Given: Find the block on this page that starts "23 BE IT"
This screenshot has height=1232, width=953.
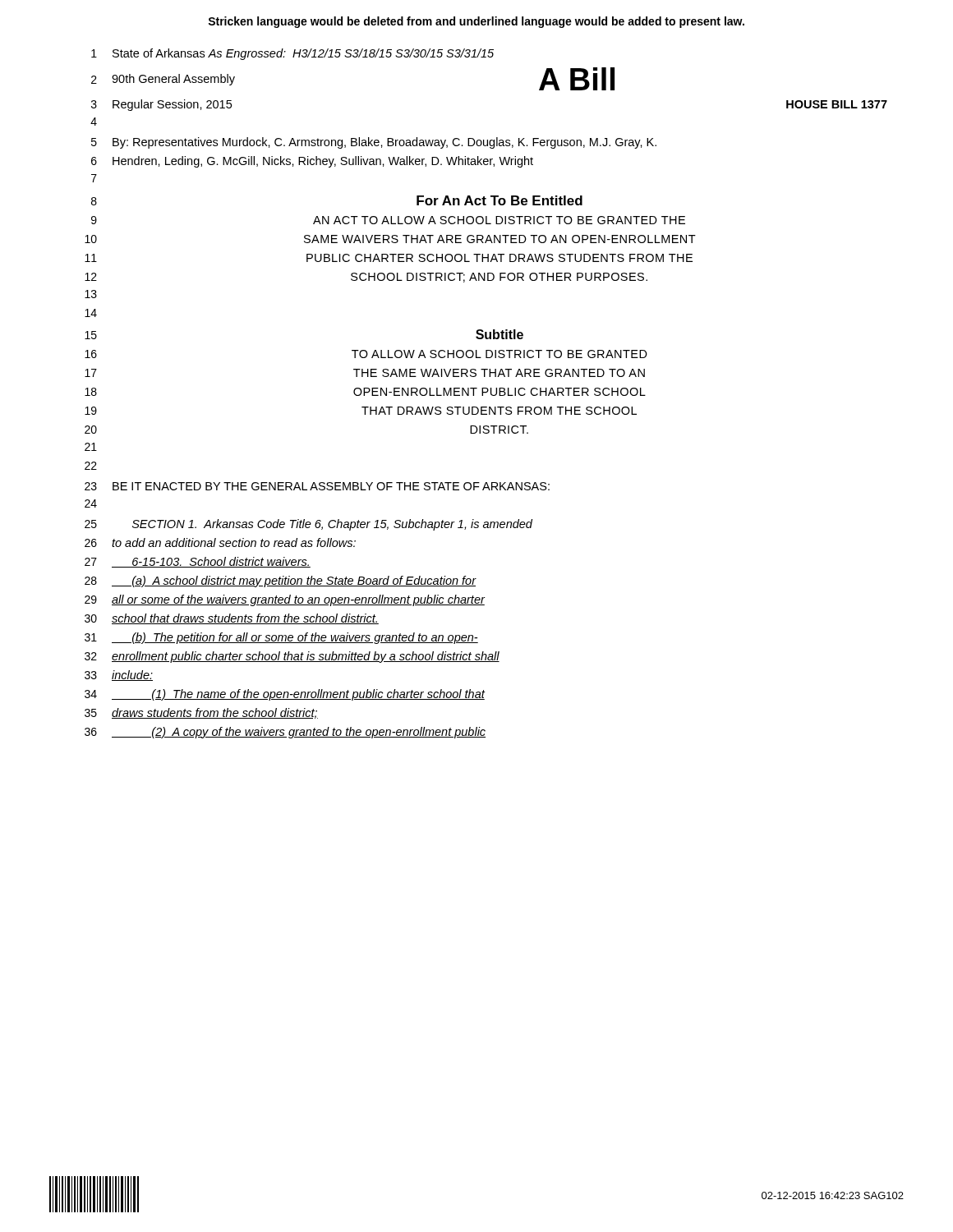Looking at the screenshot, I should [476, 487].
